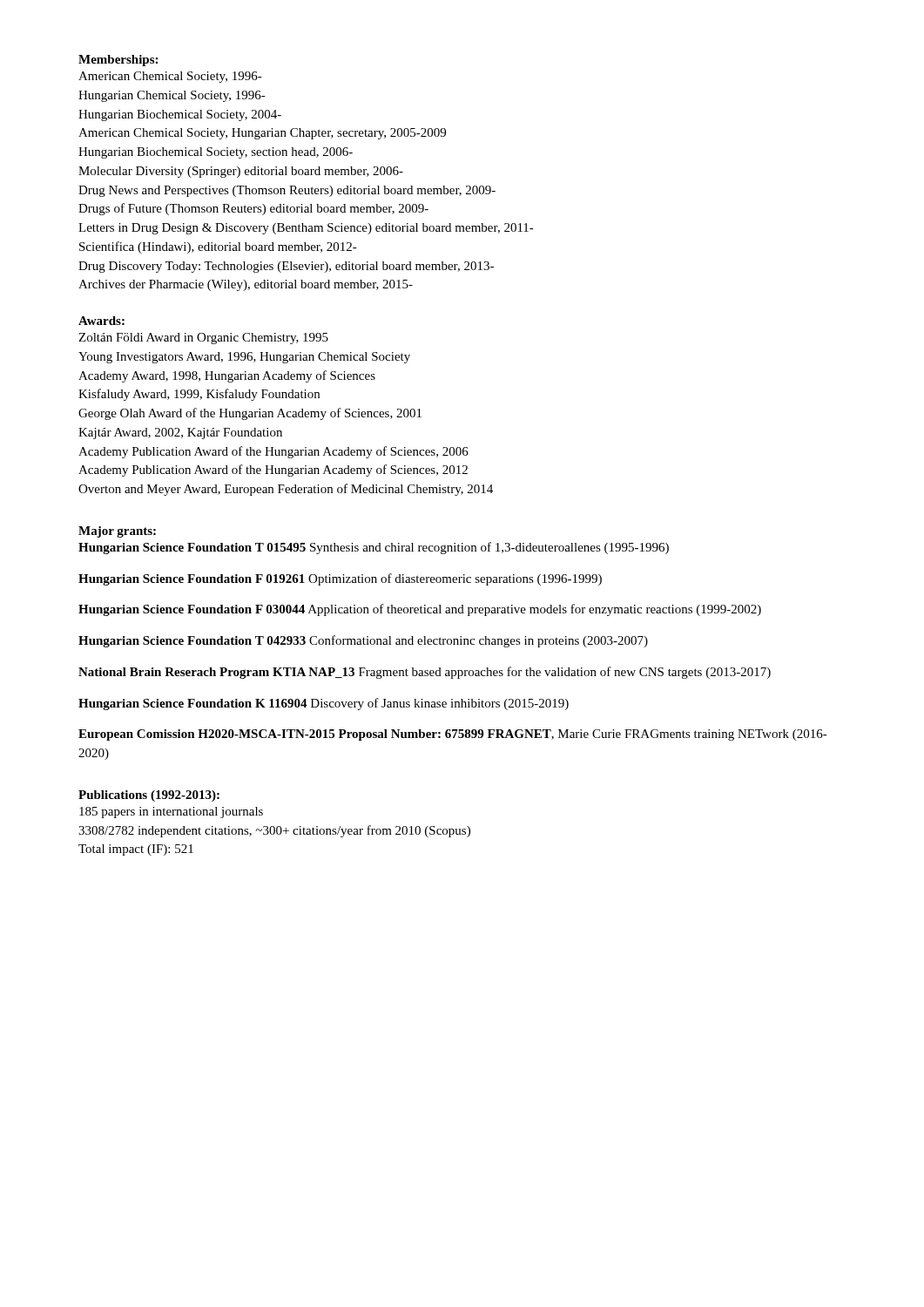
Task: Locate the block of text that opens with "Hungarian Science Foundation T 042933"
Action: point(462,641)
